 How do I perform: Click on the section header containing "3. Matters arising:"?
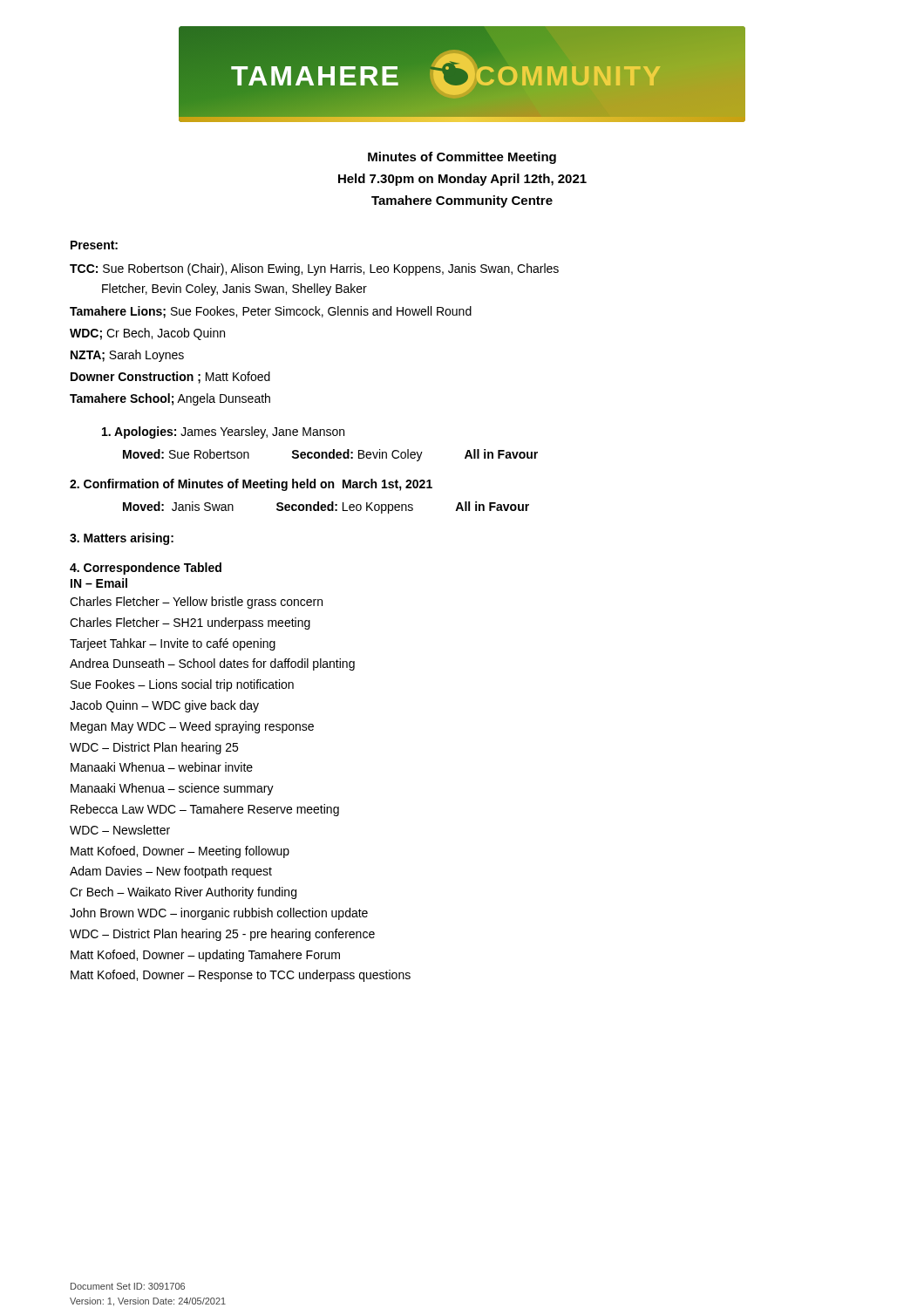pyautogui.click(x=122, y=538)
